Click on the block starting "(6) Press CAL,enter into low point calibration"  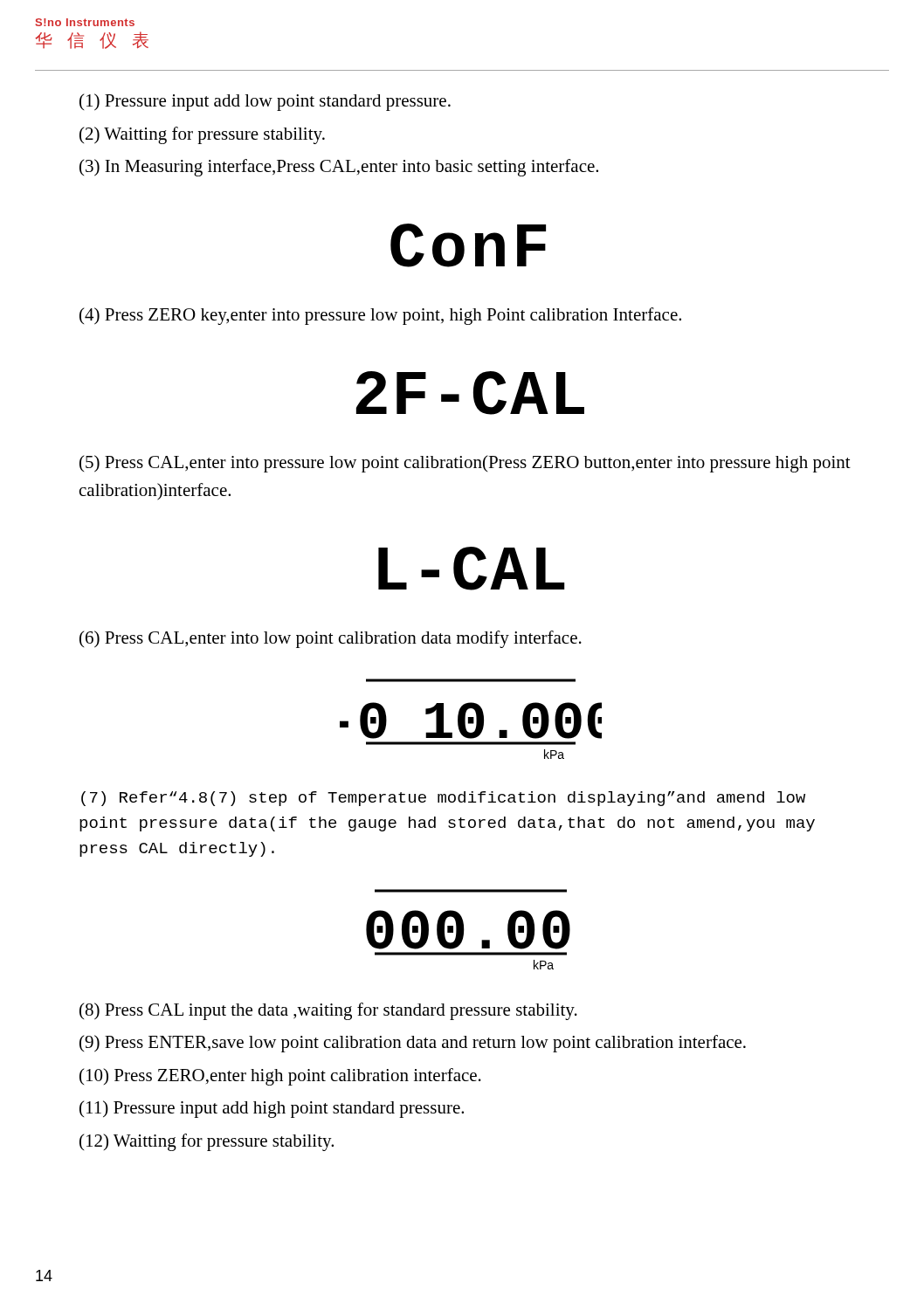click(330, 638)
